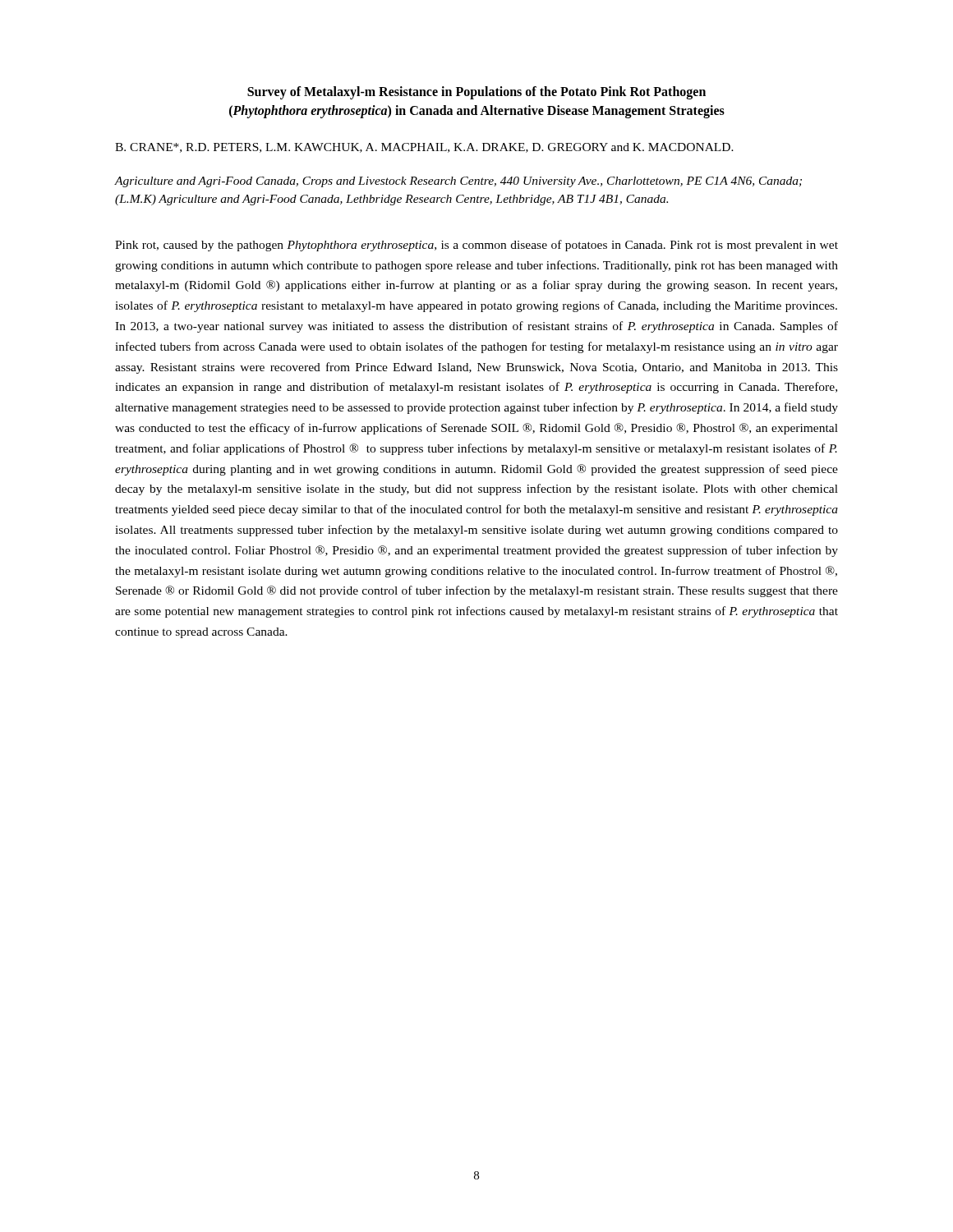Select the text block containing "Pink rot, caused by the pathogen Phytophthora erythroseptica,"

pos(476,438)
